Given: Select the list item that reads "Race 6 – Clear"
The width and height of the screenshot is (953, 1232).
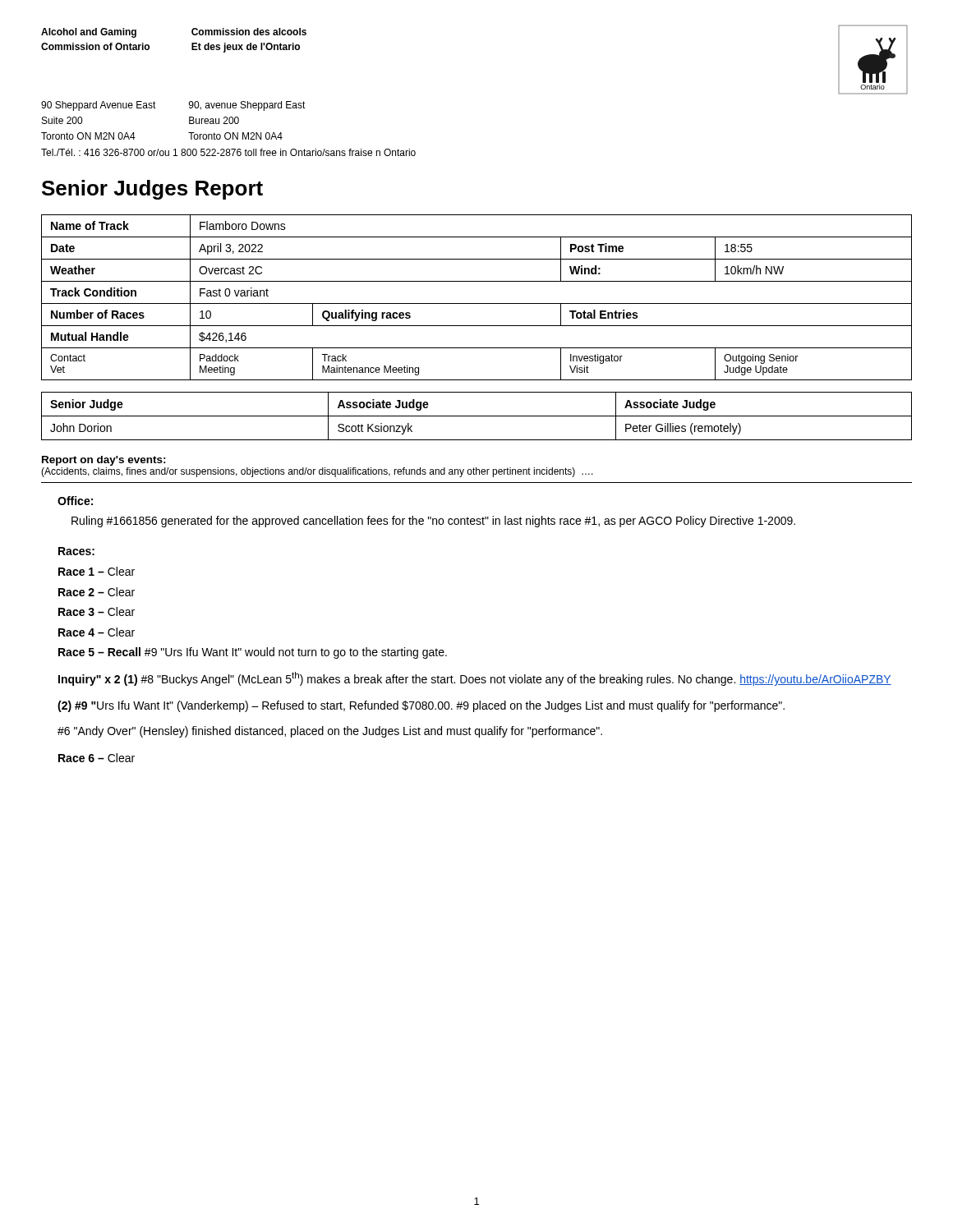Looking at the screenshot, I should 96,758.
